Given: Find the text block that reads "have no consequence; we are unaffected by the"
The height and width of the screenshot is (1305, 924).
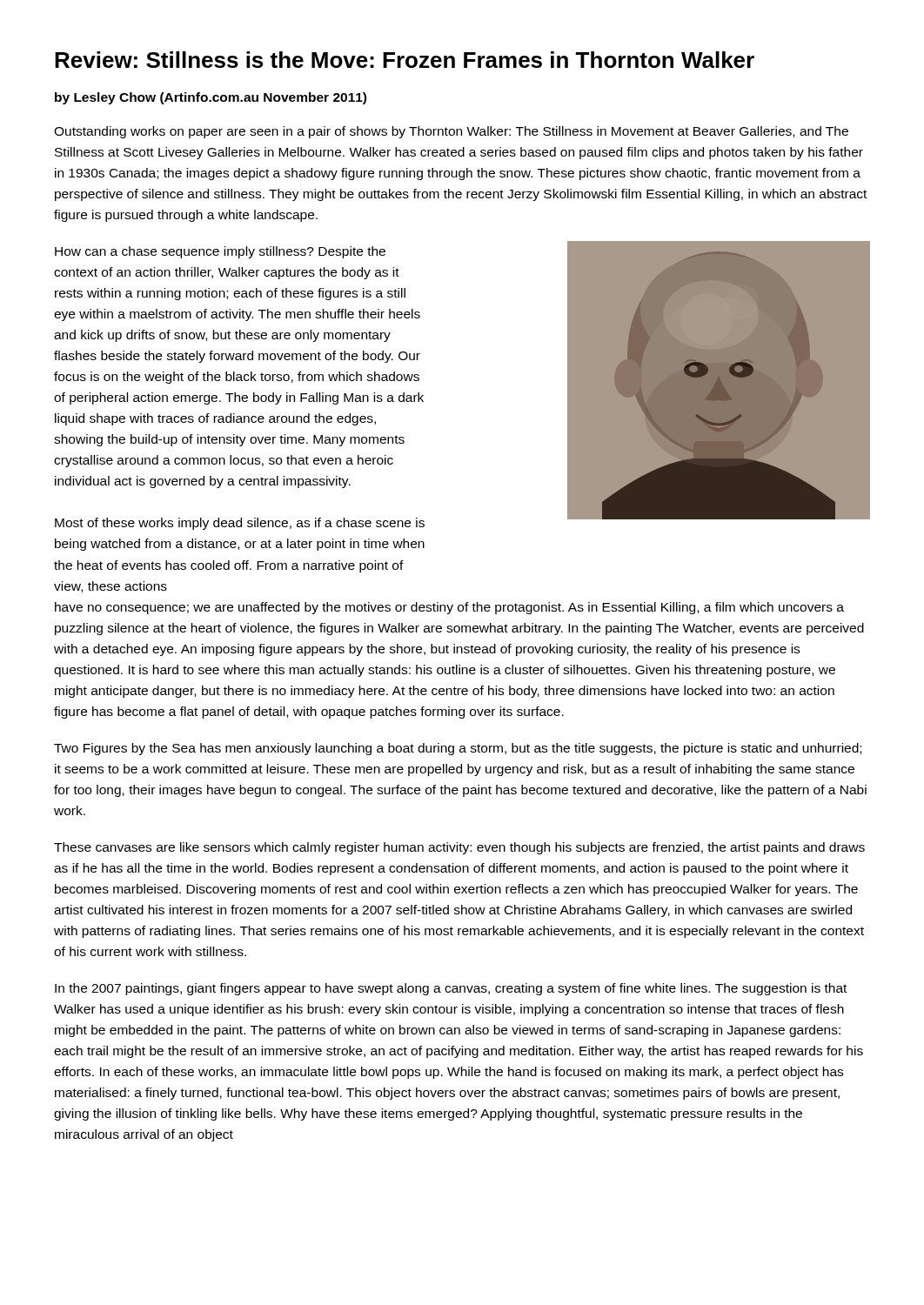Looking at the screenshot, I should coord(459,659).
